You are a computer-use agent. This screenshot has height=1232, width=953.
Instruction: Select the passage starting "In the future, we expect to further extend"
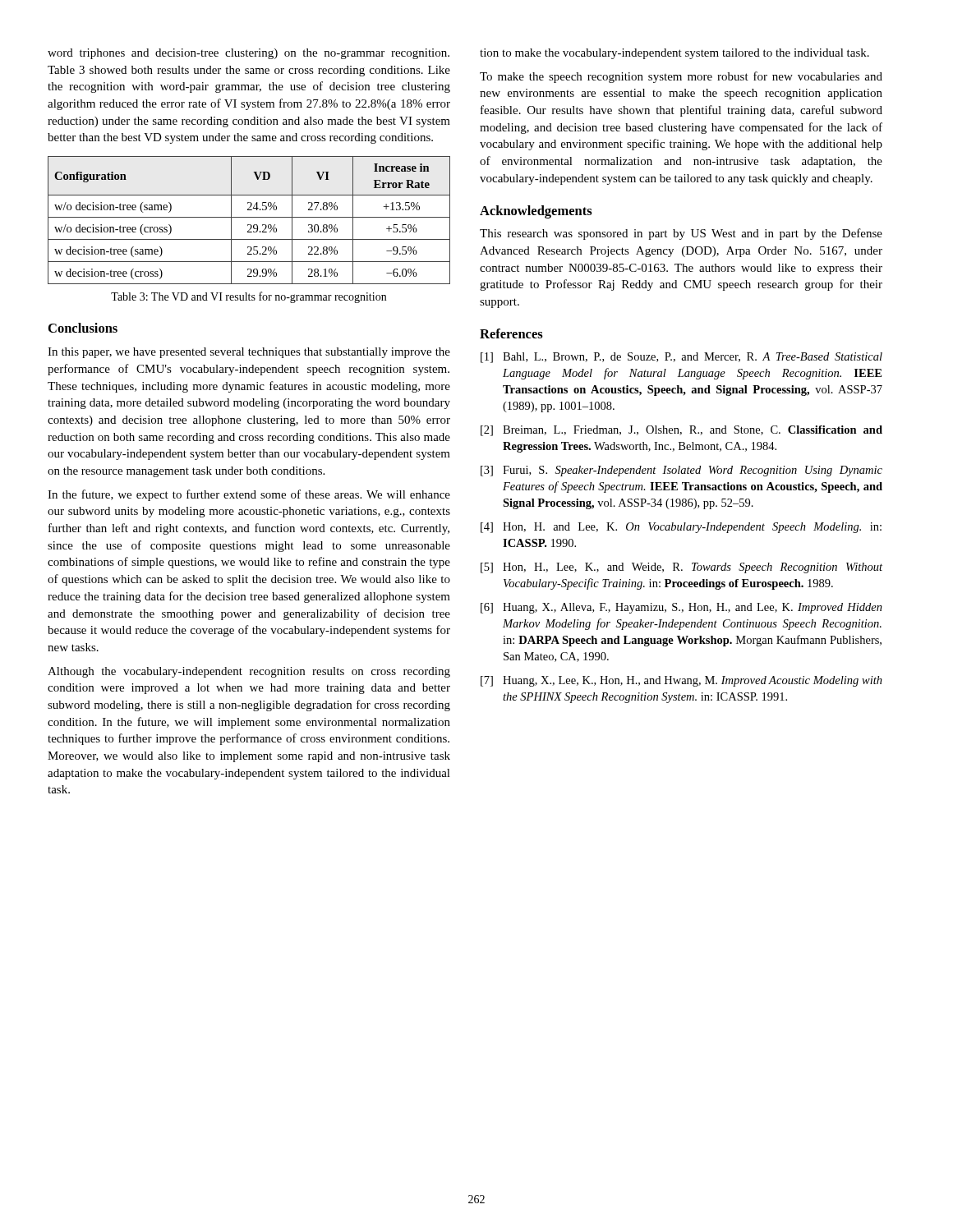(x=249, y=571)
